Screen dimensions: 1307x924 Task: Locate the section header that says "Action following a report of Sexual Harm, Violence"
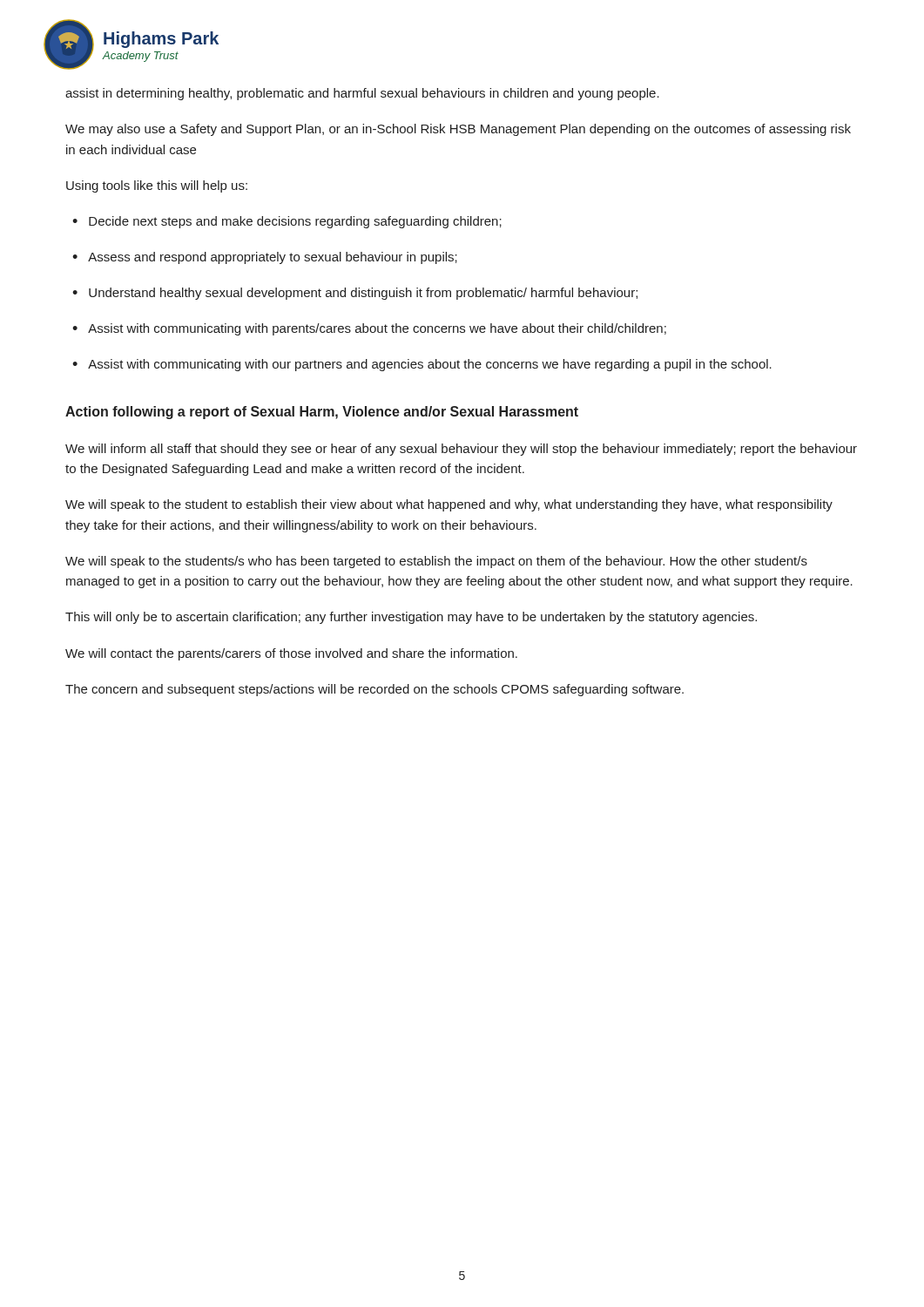pyautogui.click(x=322, y=412)
